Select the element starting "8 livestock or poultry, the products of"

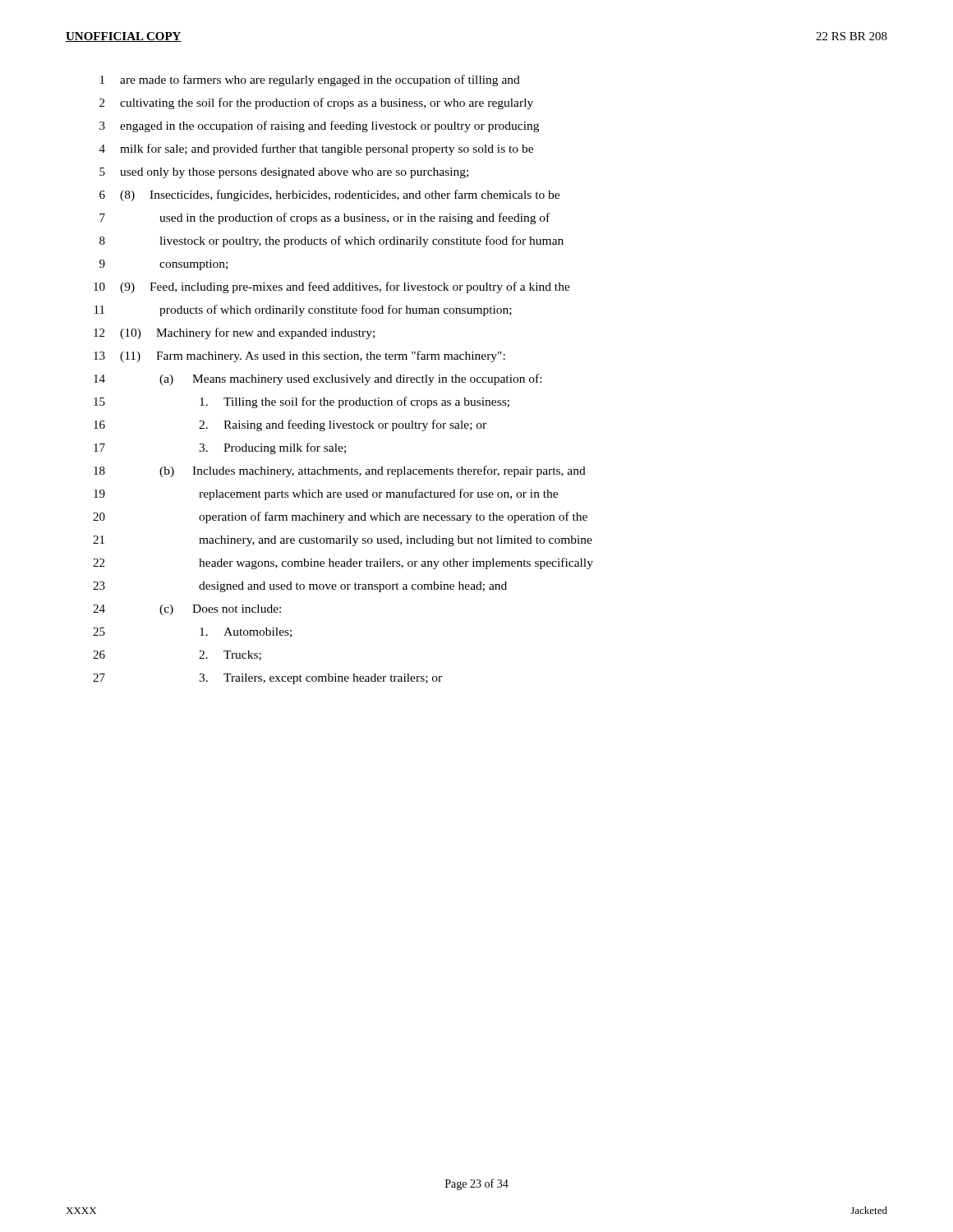[476, 241]
